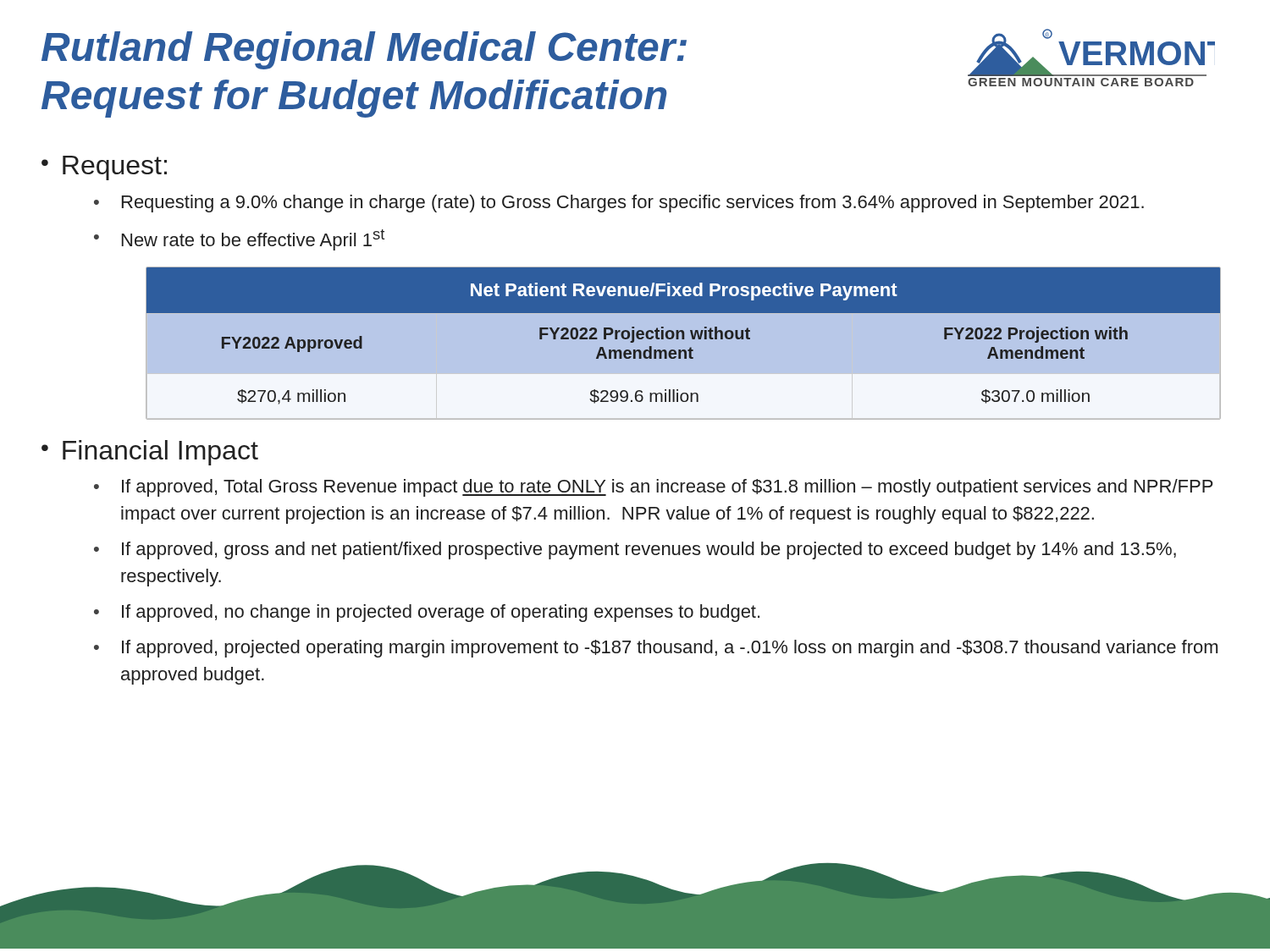The image size is (1270, 952).
Task: Locate the title
Action: pyautogui.click(x=371, y=72)
